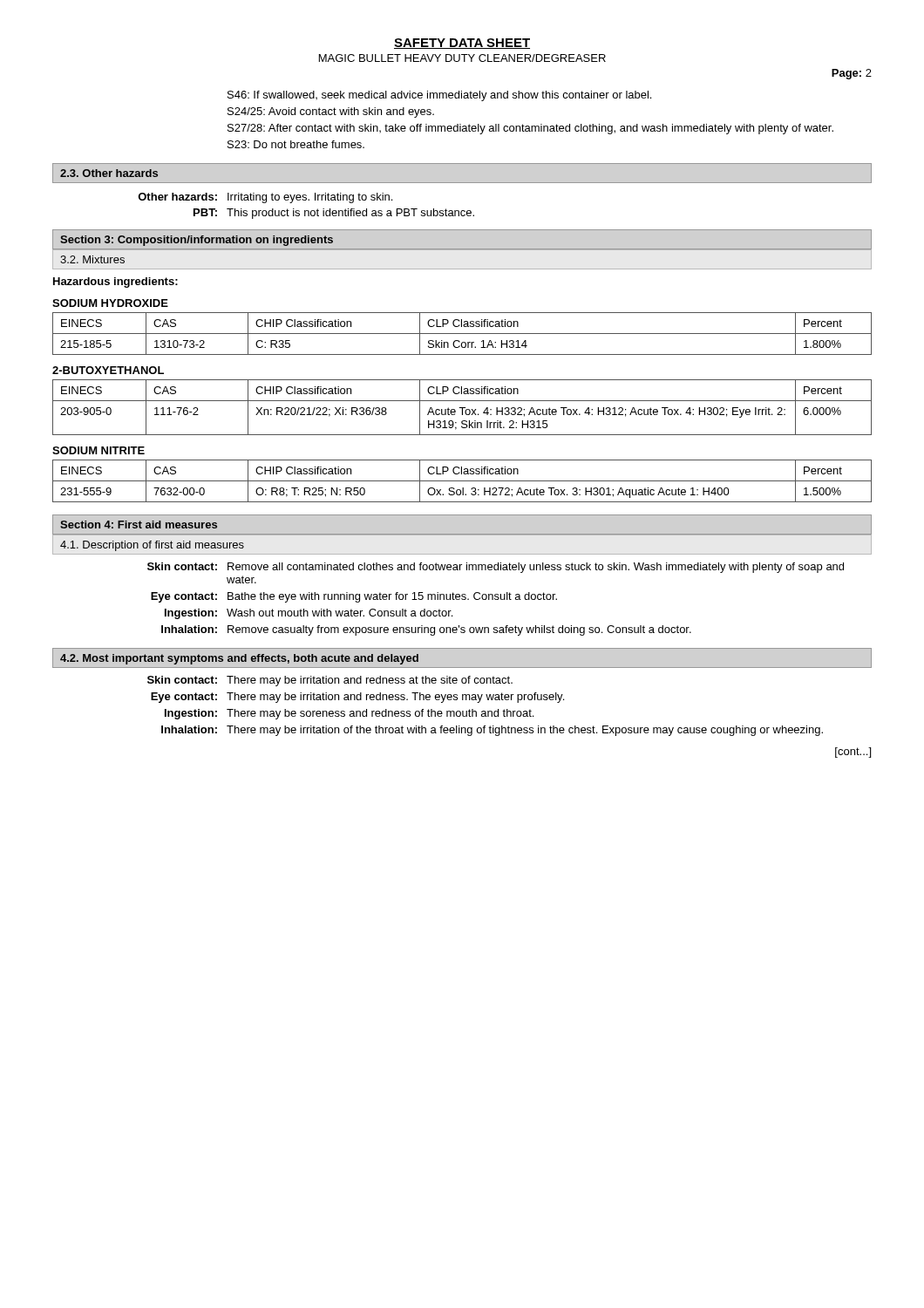Point to "S24/25: Avoid contact with skin and eyes."
This screenshot has height=1308, width=924.
331,111
